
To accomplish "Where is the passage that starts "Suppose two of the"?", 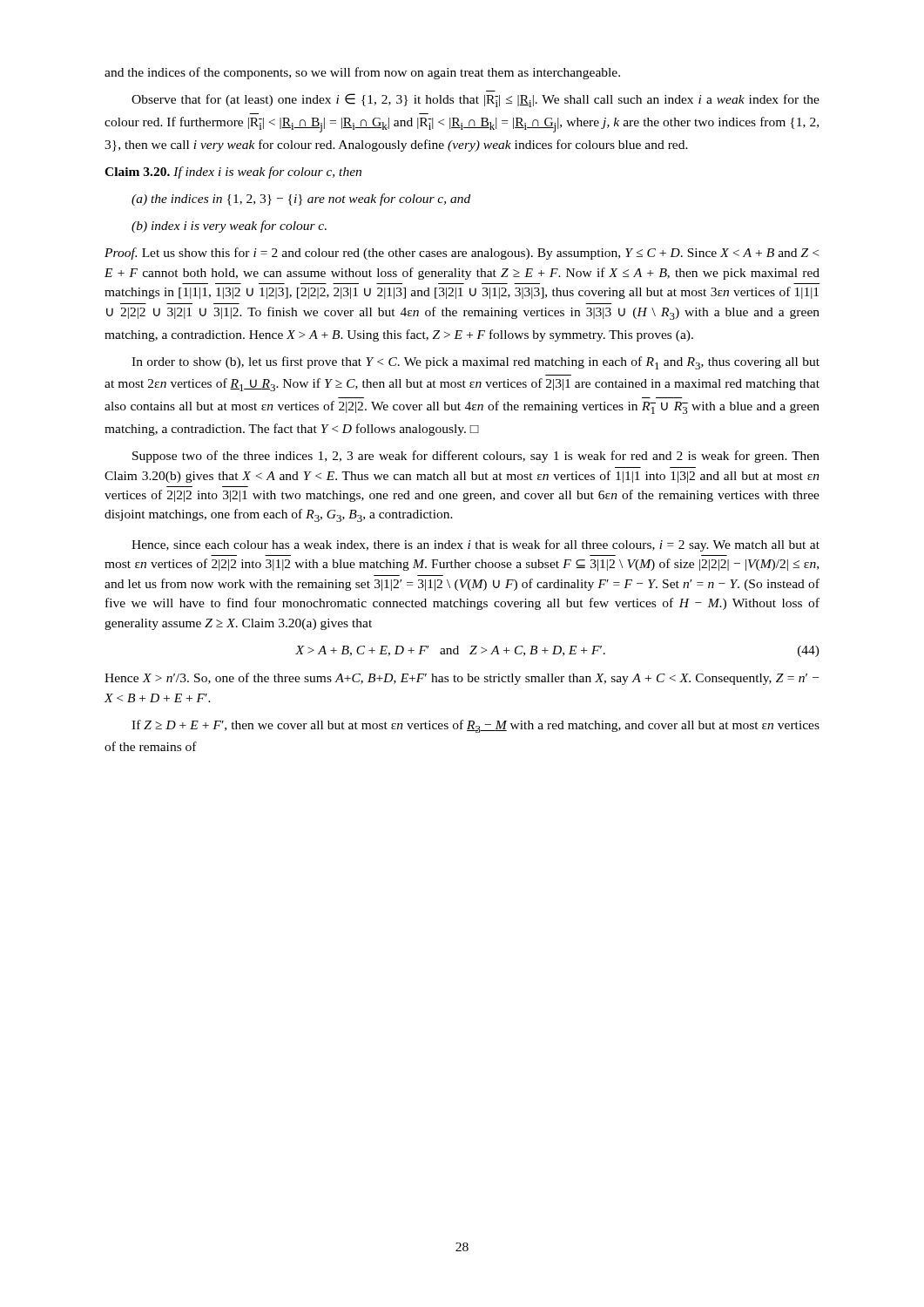I will tap(462, 487).
